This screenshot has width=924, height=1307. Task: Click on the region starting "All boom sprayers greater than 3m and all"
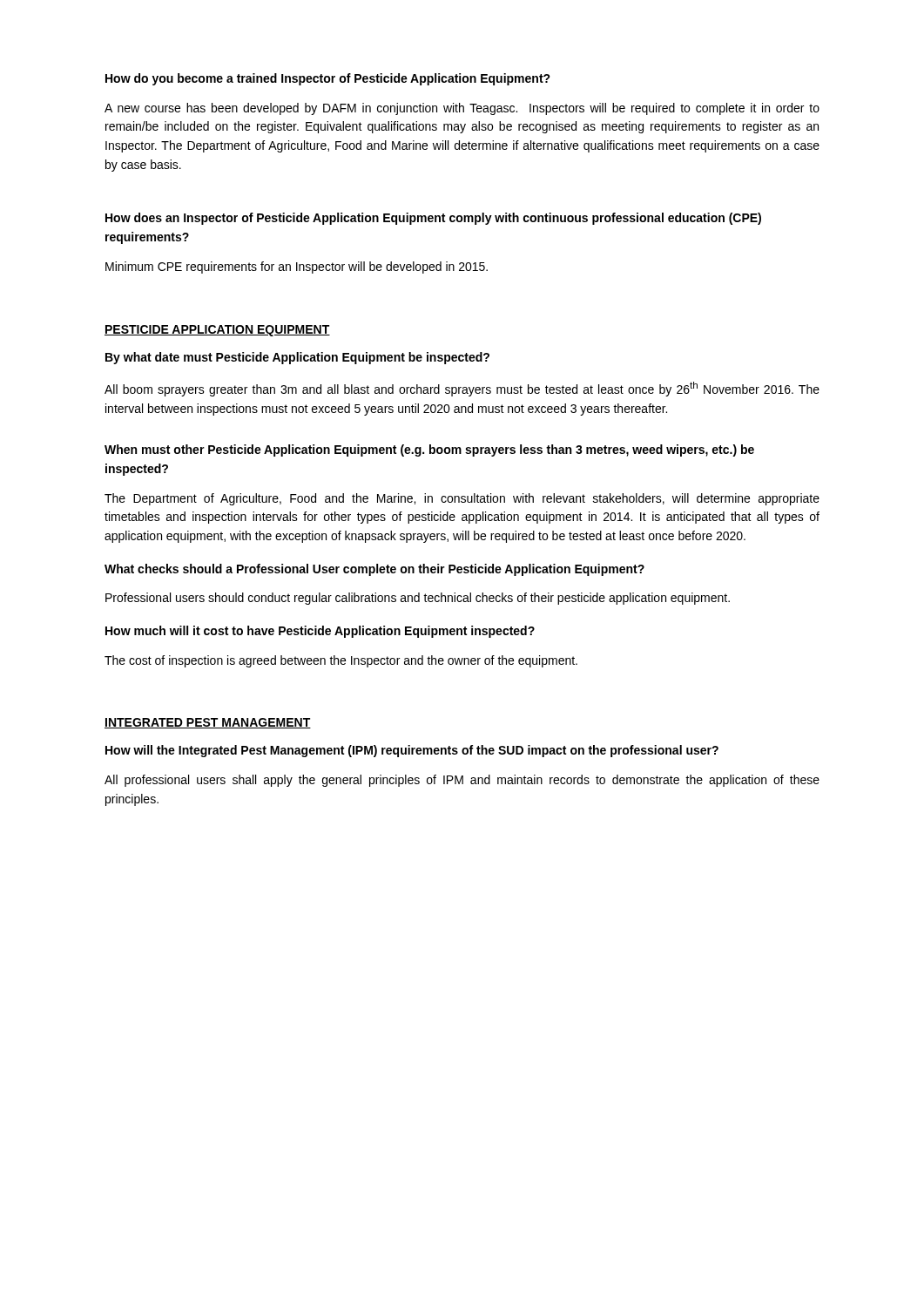point(462,397)
